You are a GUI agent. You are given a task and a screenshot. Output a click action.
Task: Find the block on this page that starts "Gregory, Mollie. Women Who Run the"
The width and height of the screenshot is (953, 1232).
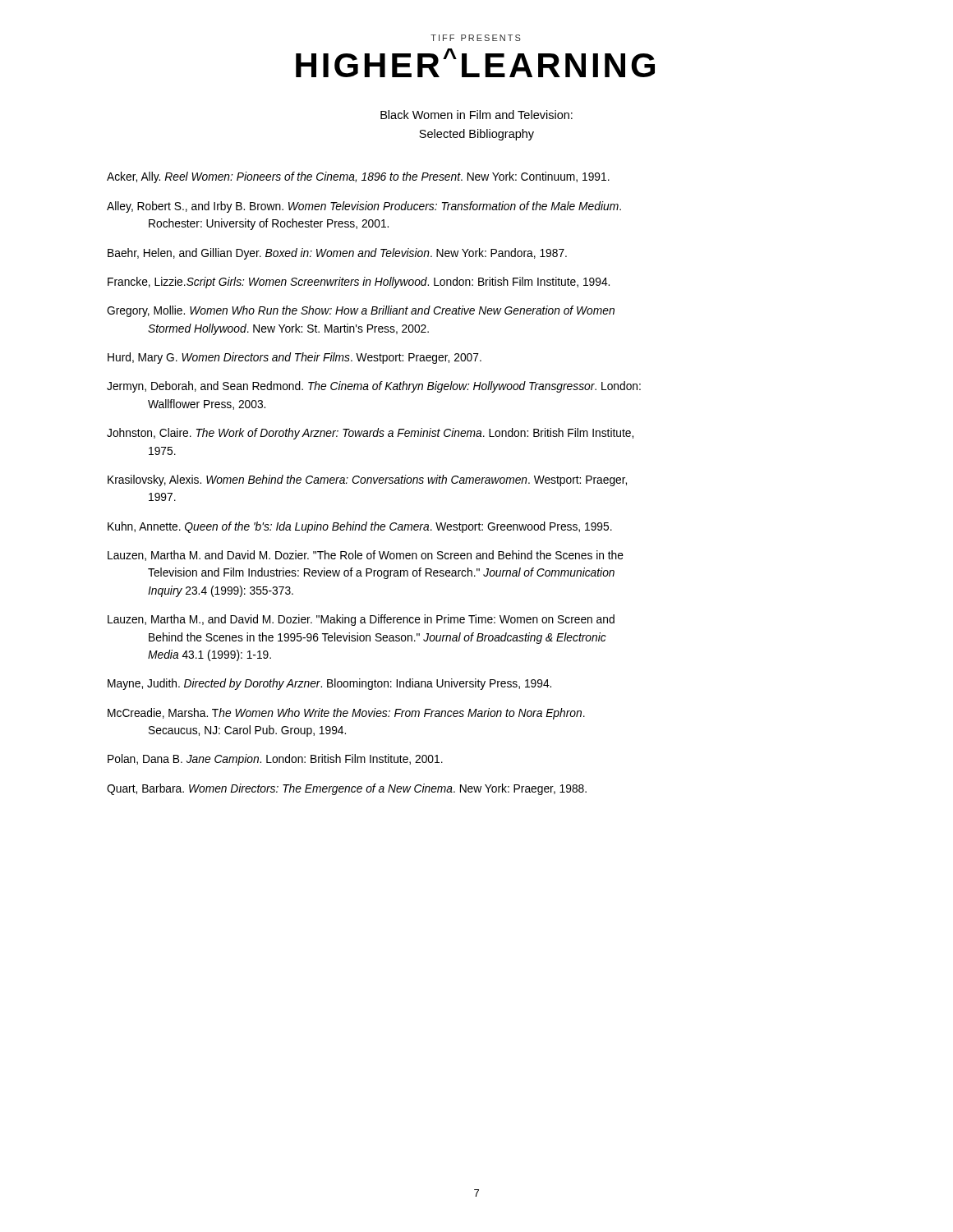coord(489,321)
